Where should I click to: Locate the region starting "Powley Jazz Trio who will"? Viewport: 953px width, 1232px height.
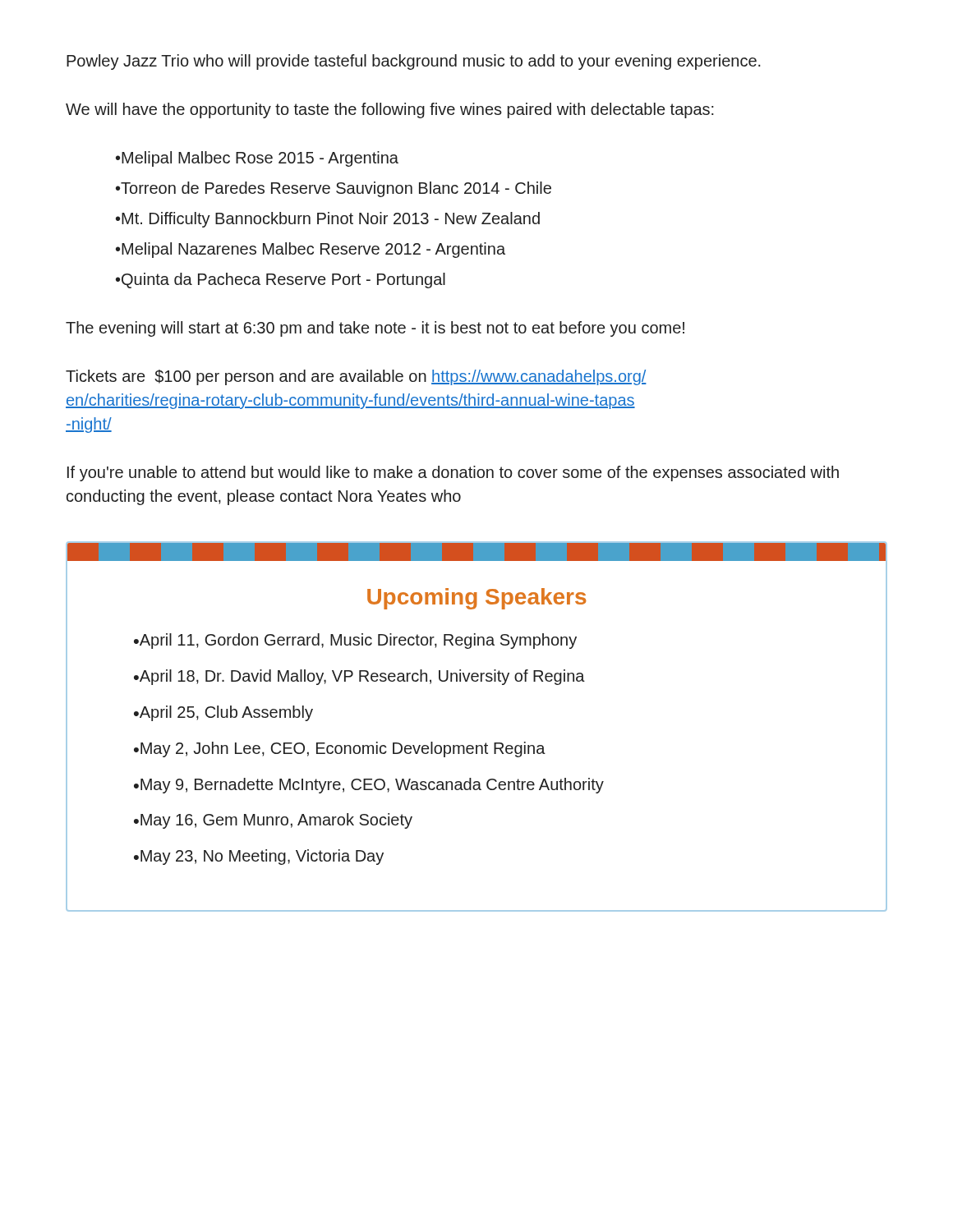tap(414, 61)
